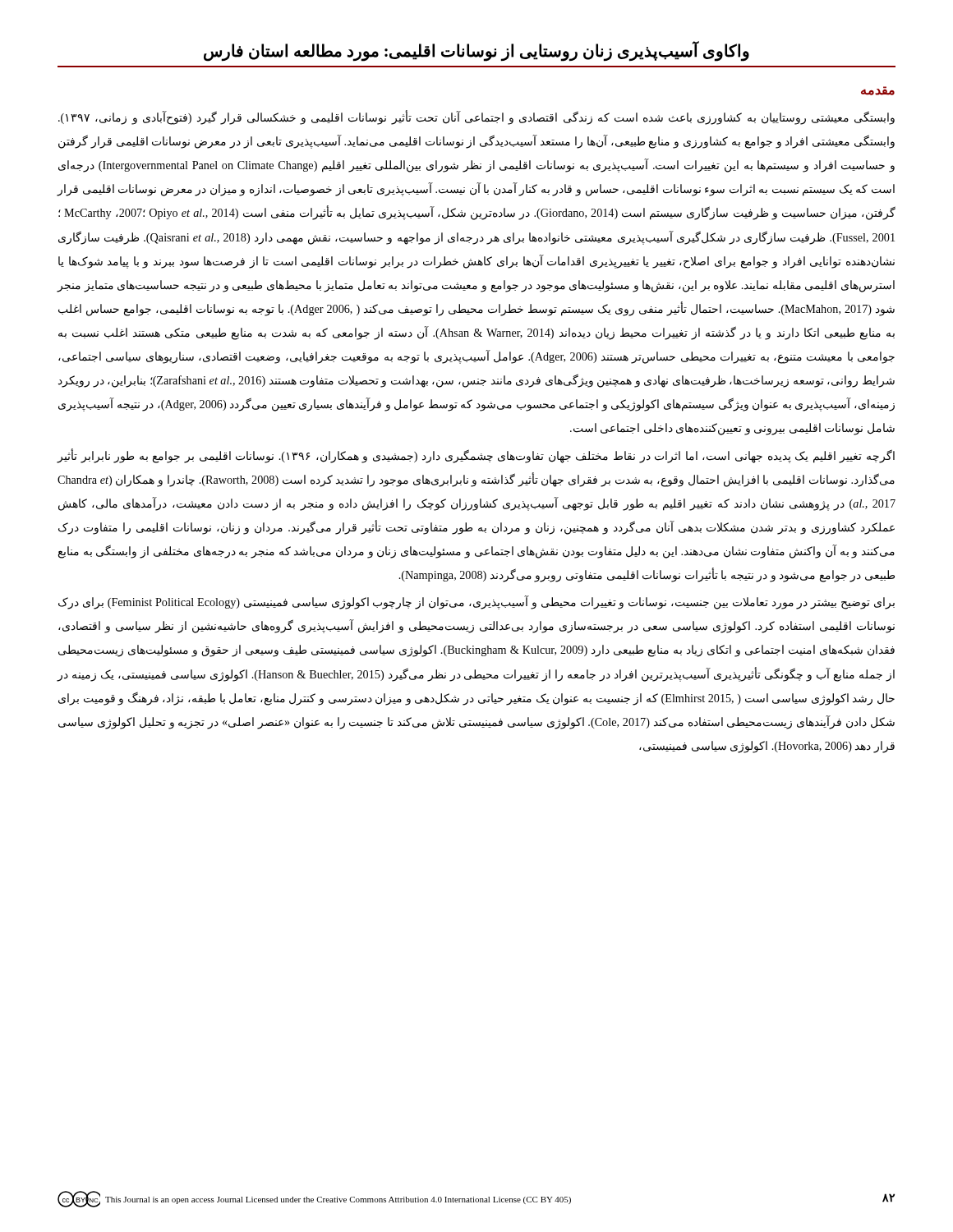Click on the text block starting "برای توضیح بیشتر در مورد تعاملات بین"
Image resolution: width=953 pixels, height=1232 pixels.
pyautogui.click(x=476, y=674)
